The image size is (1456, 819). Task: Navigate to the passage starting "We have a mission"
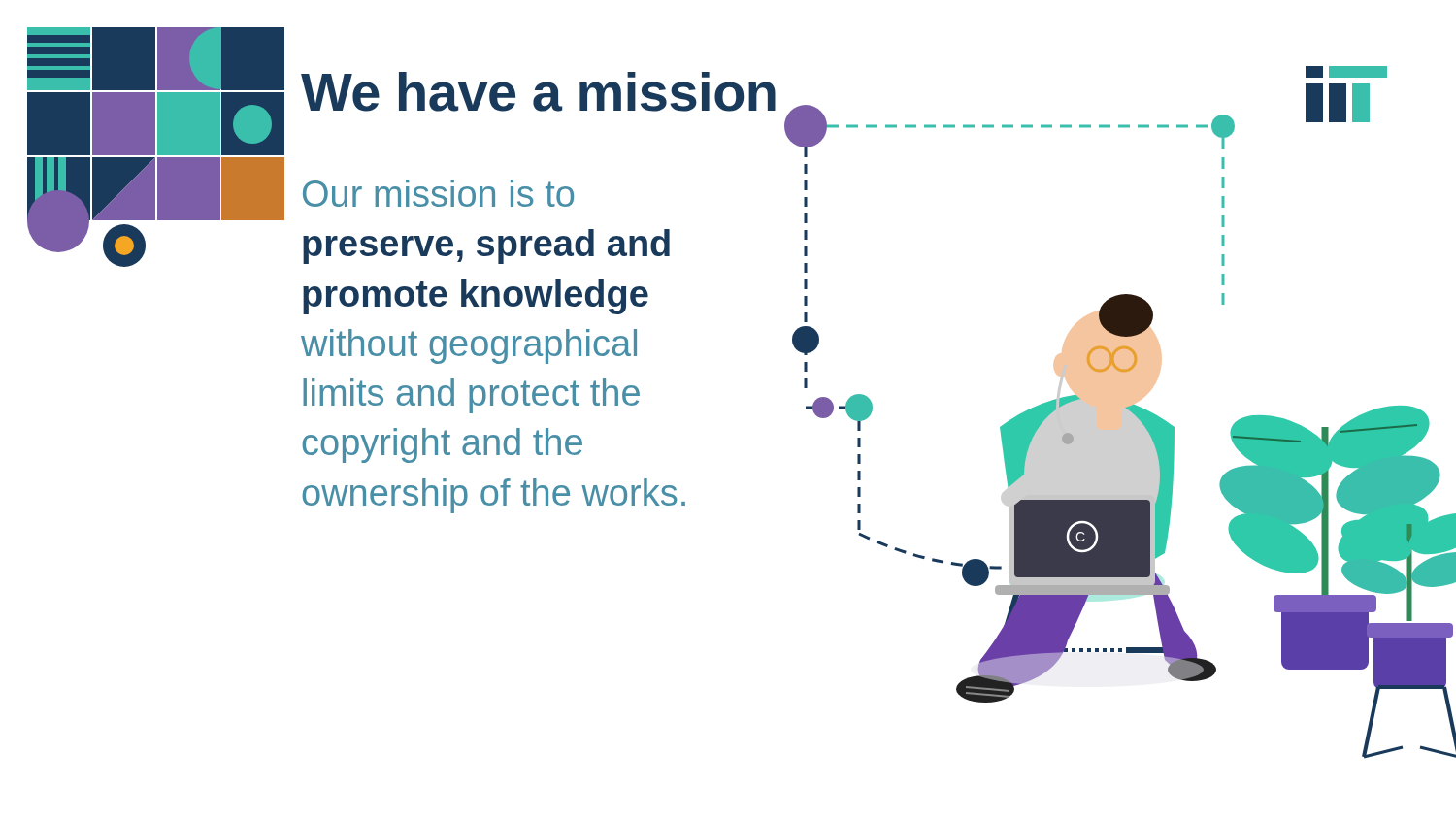click(540, 92)
